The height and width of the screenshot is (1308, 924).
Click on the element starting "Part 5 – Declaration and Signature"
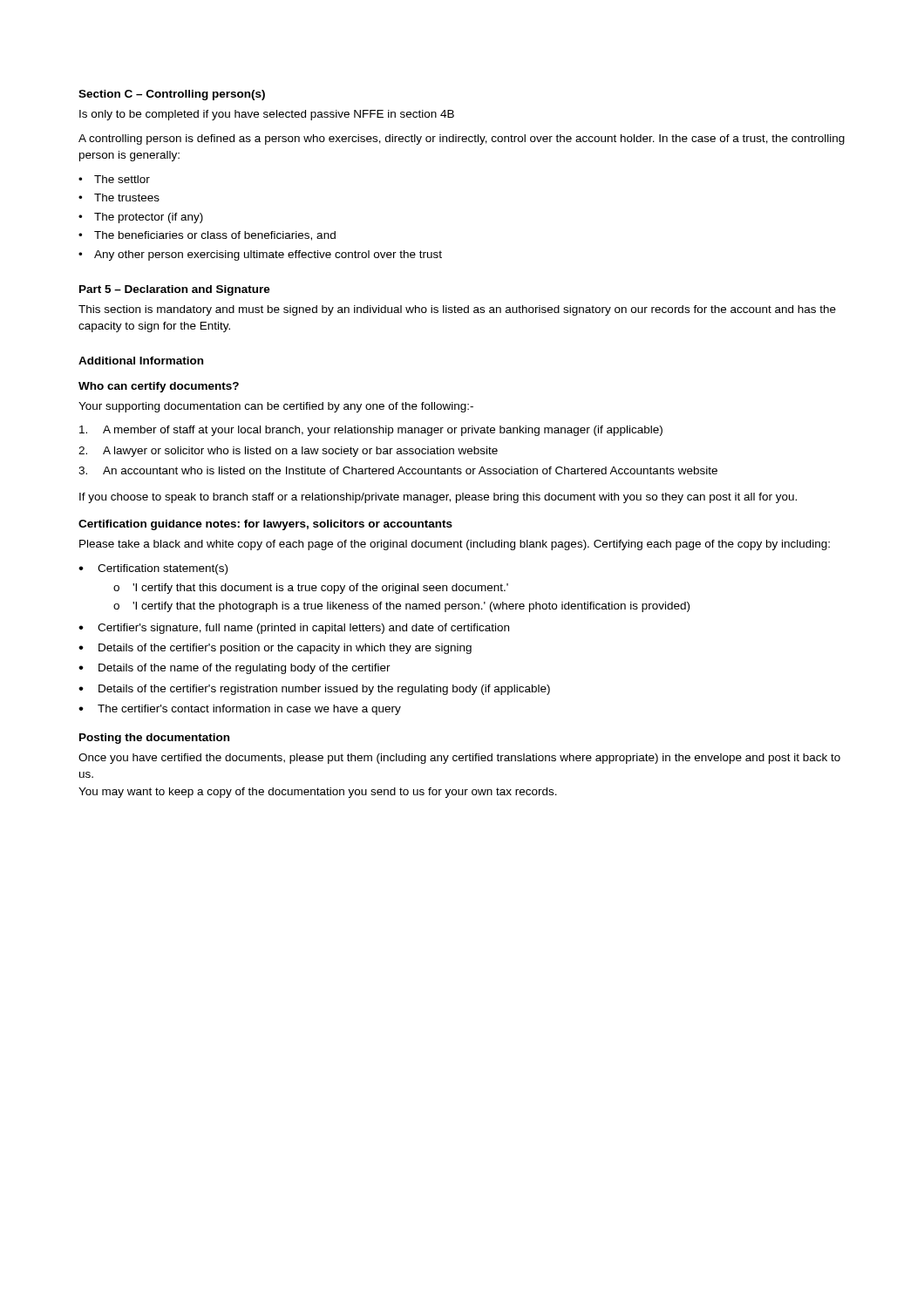point(174,289)
